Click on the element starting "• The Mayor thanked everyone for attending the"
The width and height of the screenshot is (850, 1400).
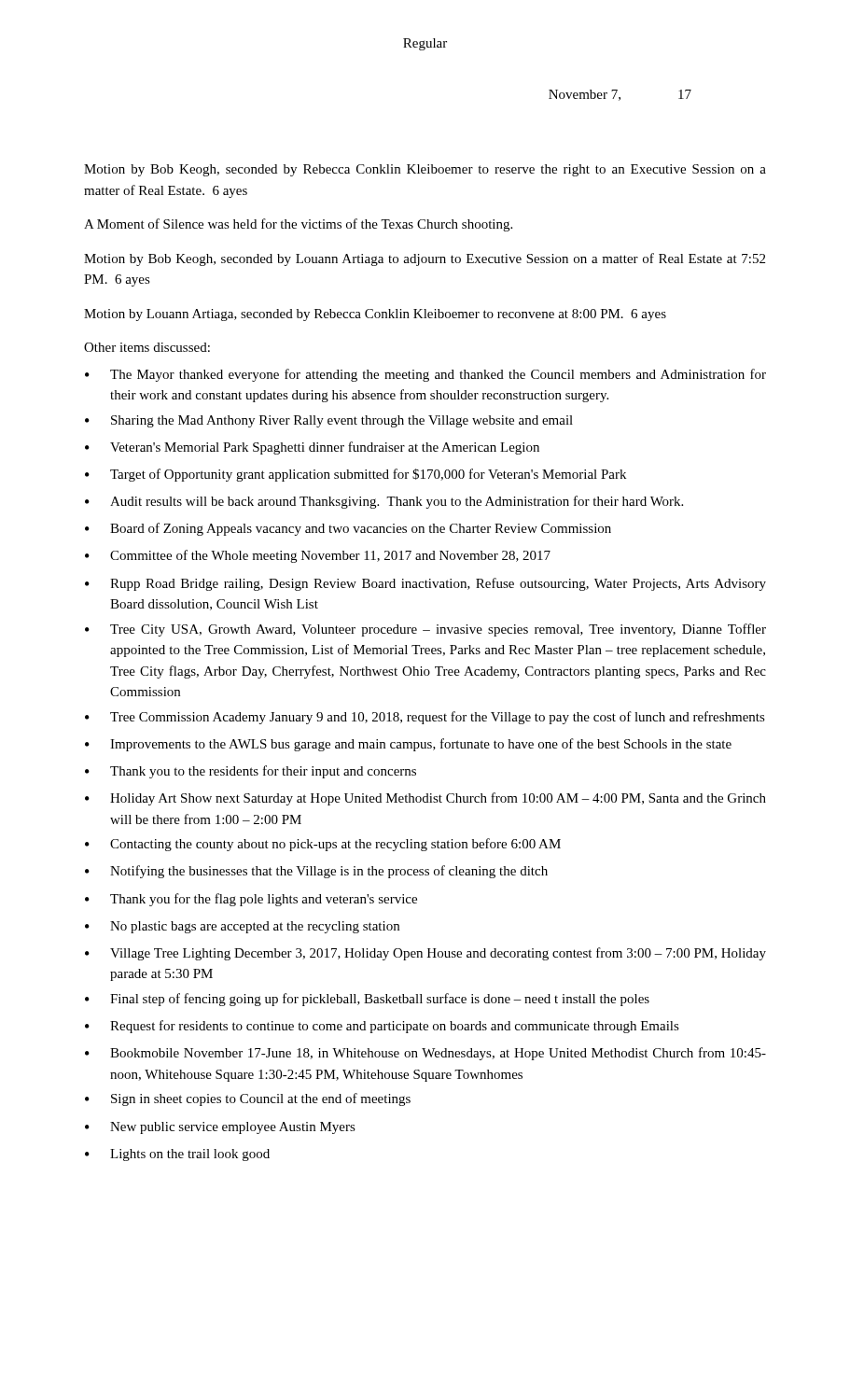[425, 385]
